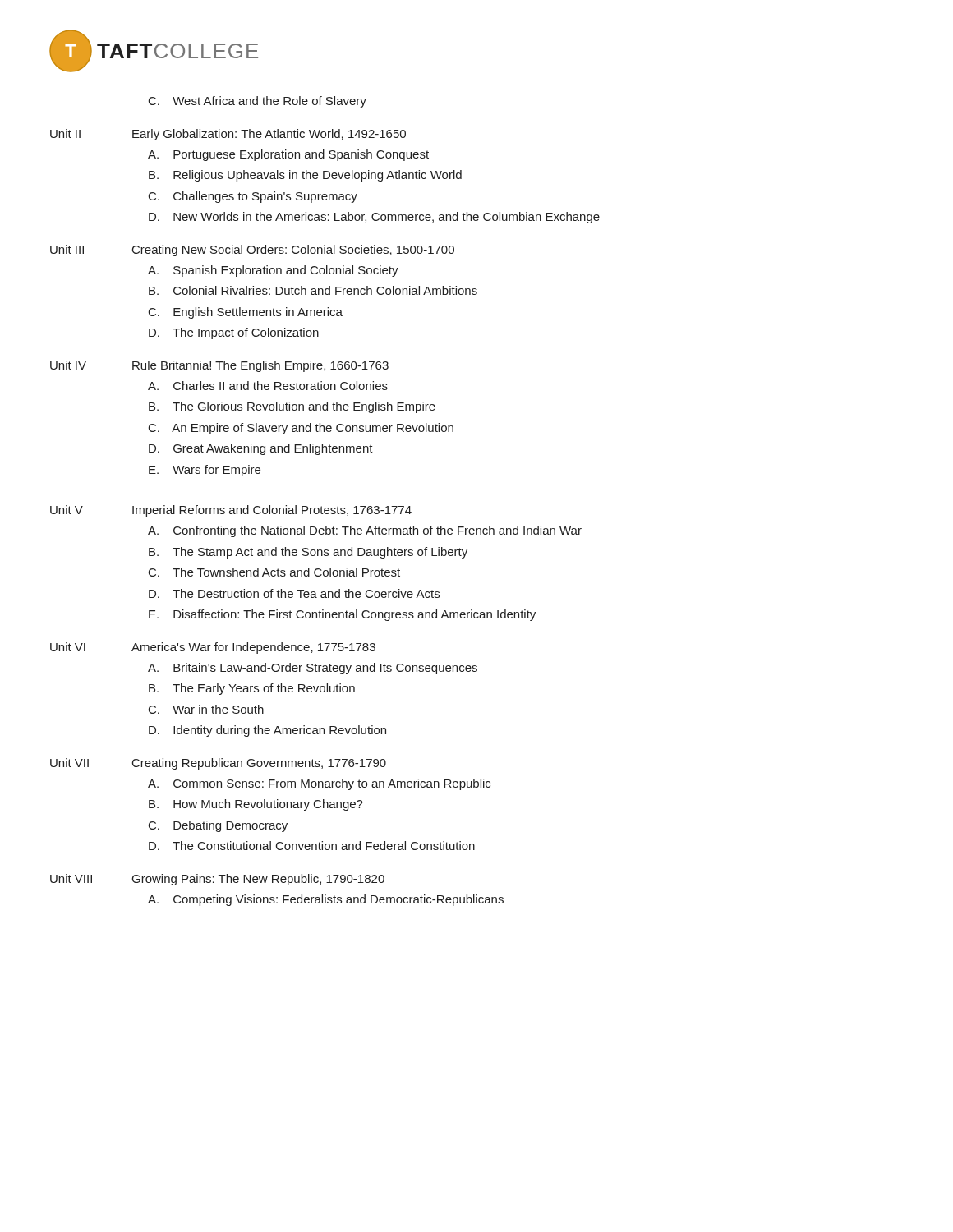The width and height of the screenshot is (953, 1232).
Task: Find the passage starting "B. Religious Upheavals in the Developing"
Action: click(x=305, y=175)
